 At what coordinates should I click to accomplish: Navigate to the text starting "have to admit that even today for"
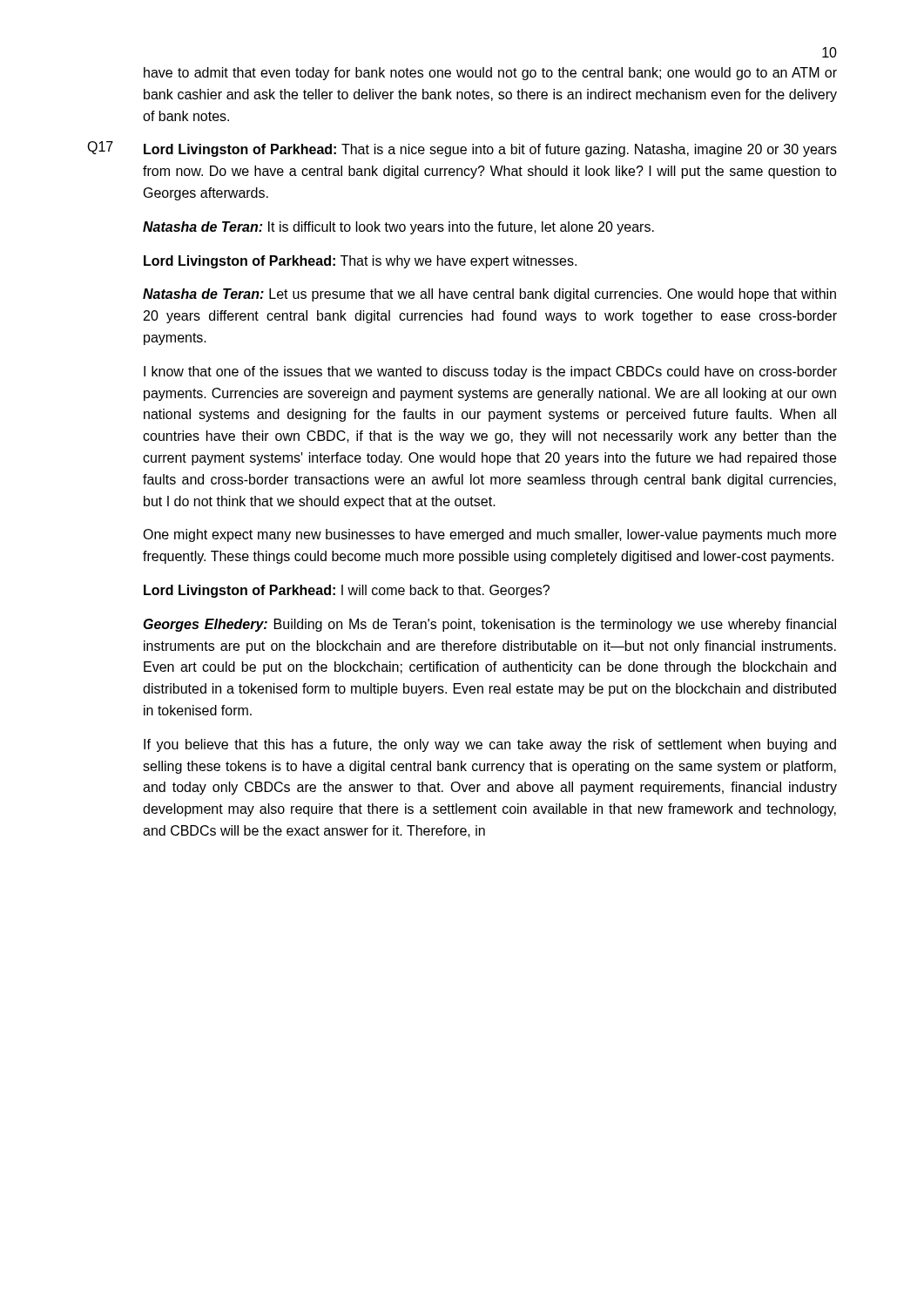(x=490, y=95)
